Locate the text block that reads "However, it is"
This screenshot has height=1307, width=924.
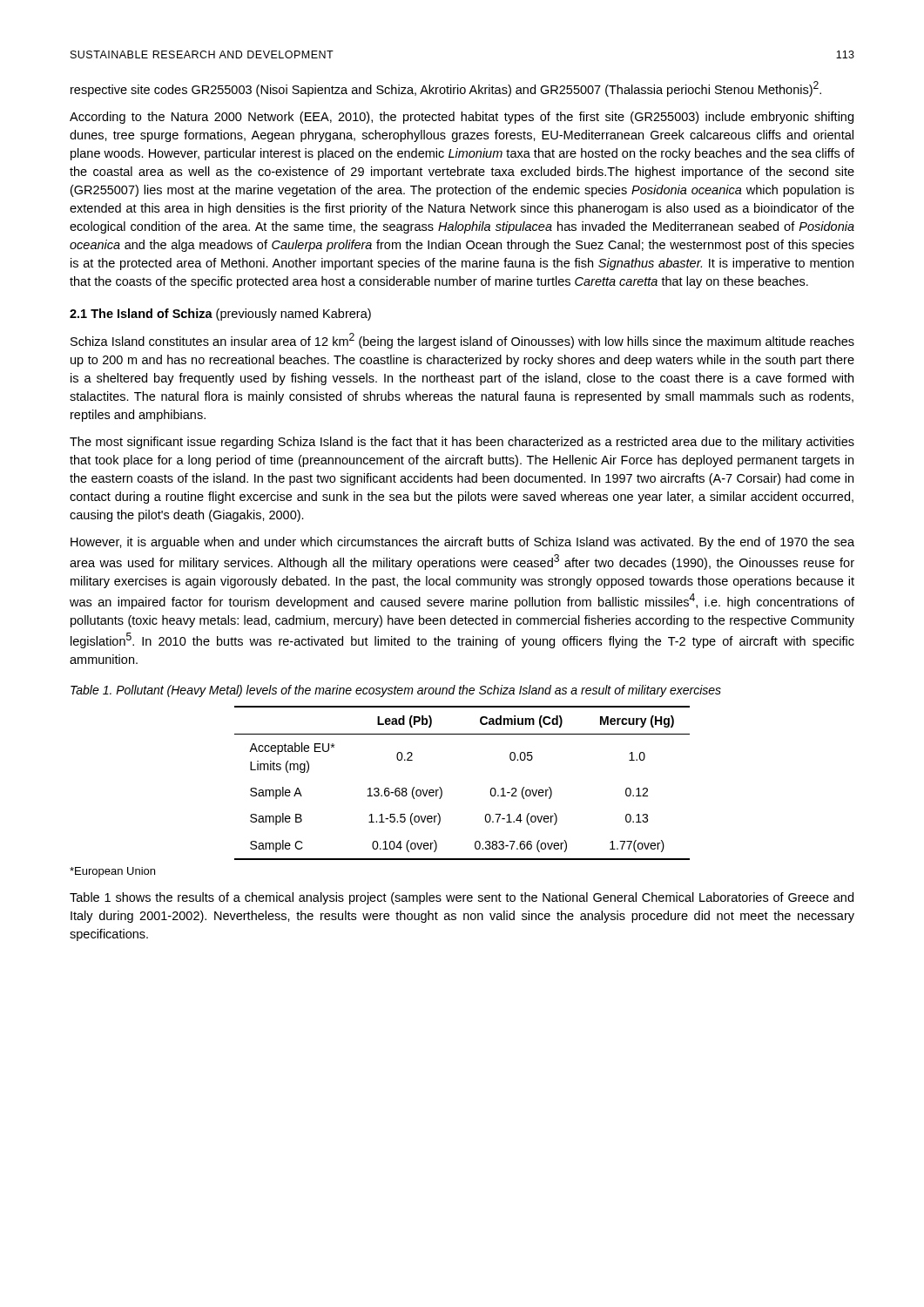coord(462,601)
